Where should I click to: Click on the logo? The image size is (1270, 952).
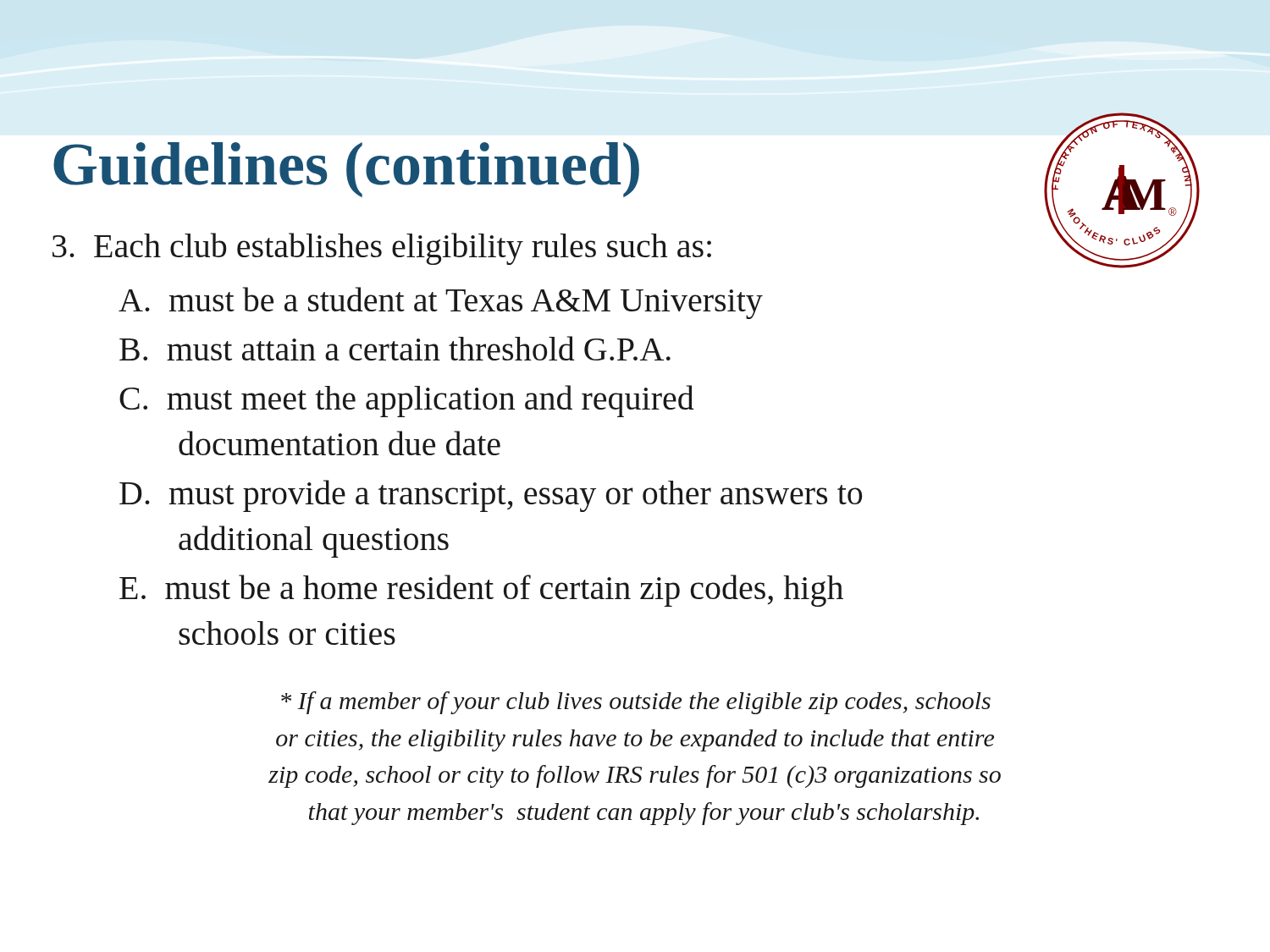coord(1122,190)
